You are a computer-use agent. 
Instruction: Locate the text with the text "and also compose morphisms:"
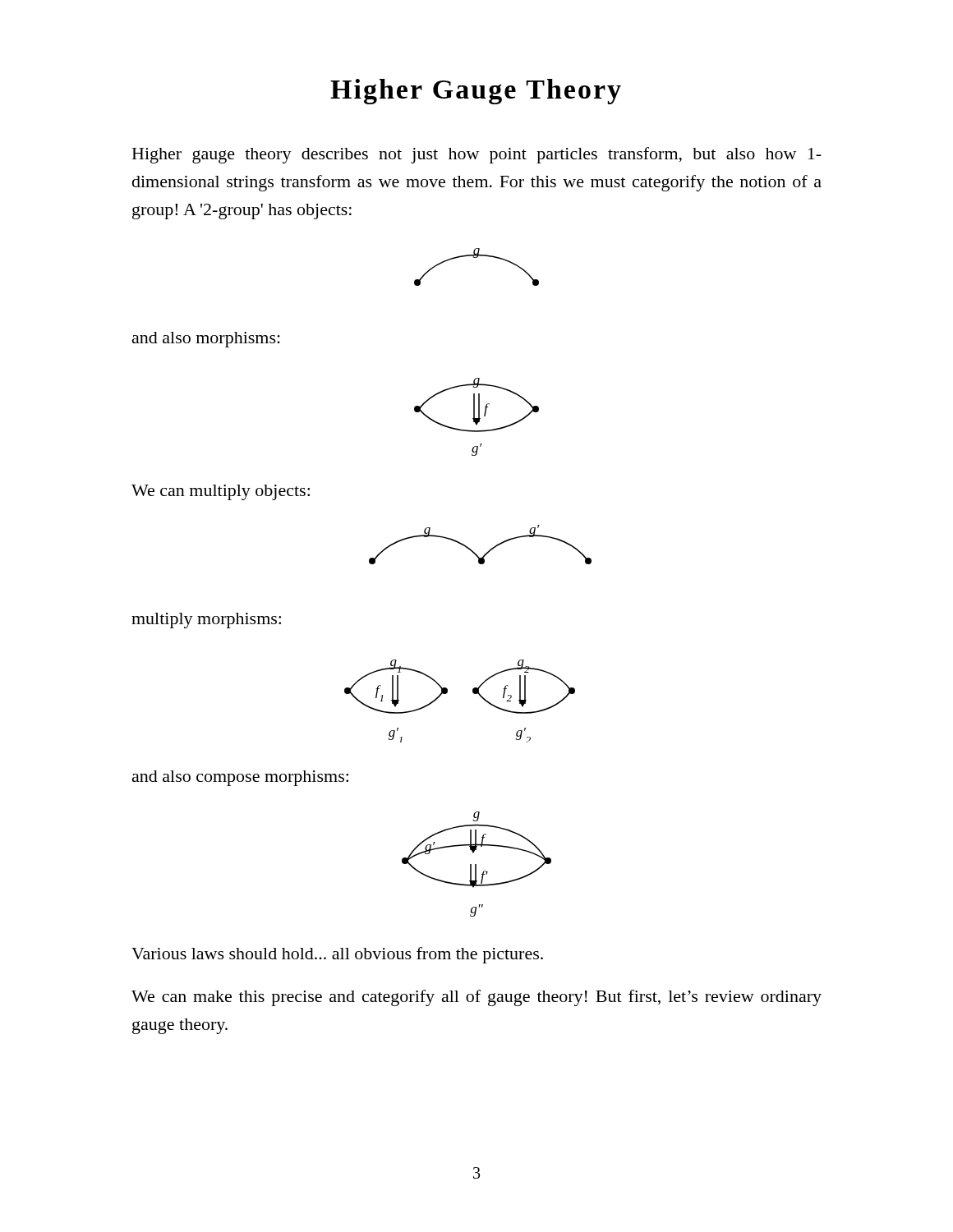click(241, 775)
